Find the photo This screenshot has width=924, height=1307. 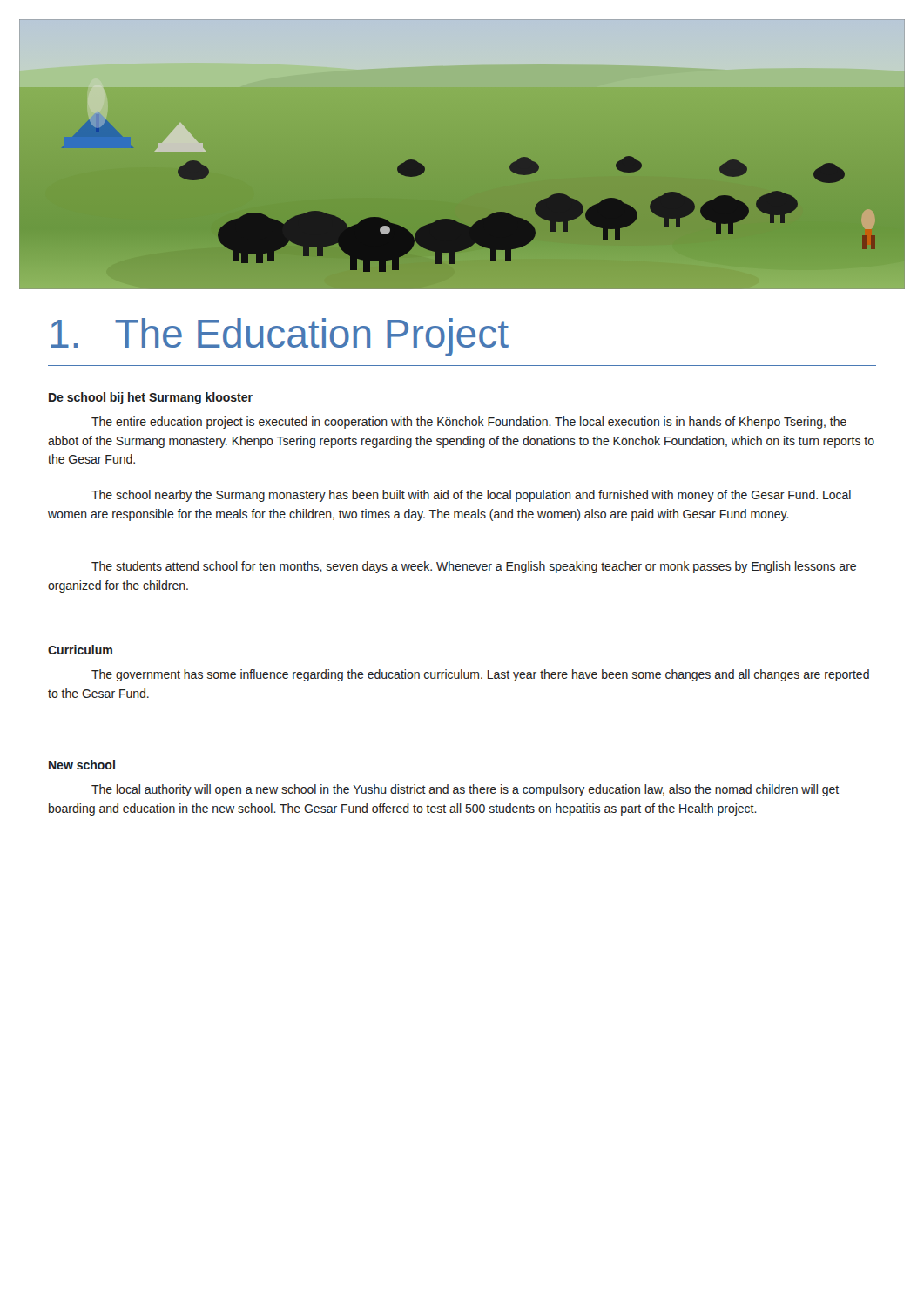click(x=462, y=154)
